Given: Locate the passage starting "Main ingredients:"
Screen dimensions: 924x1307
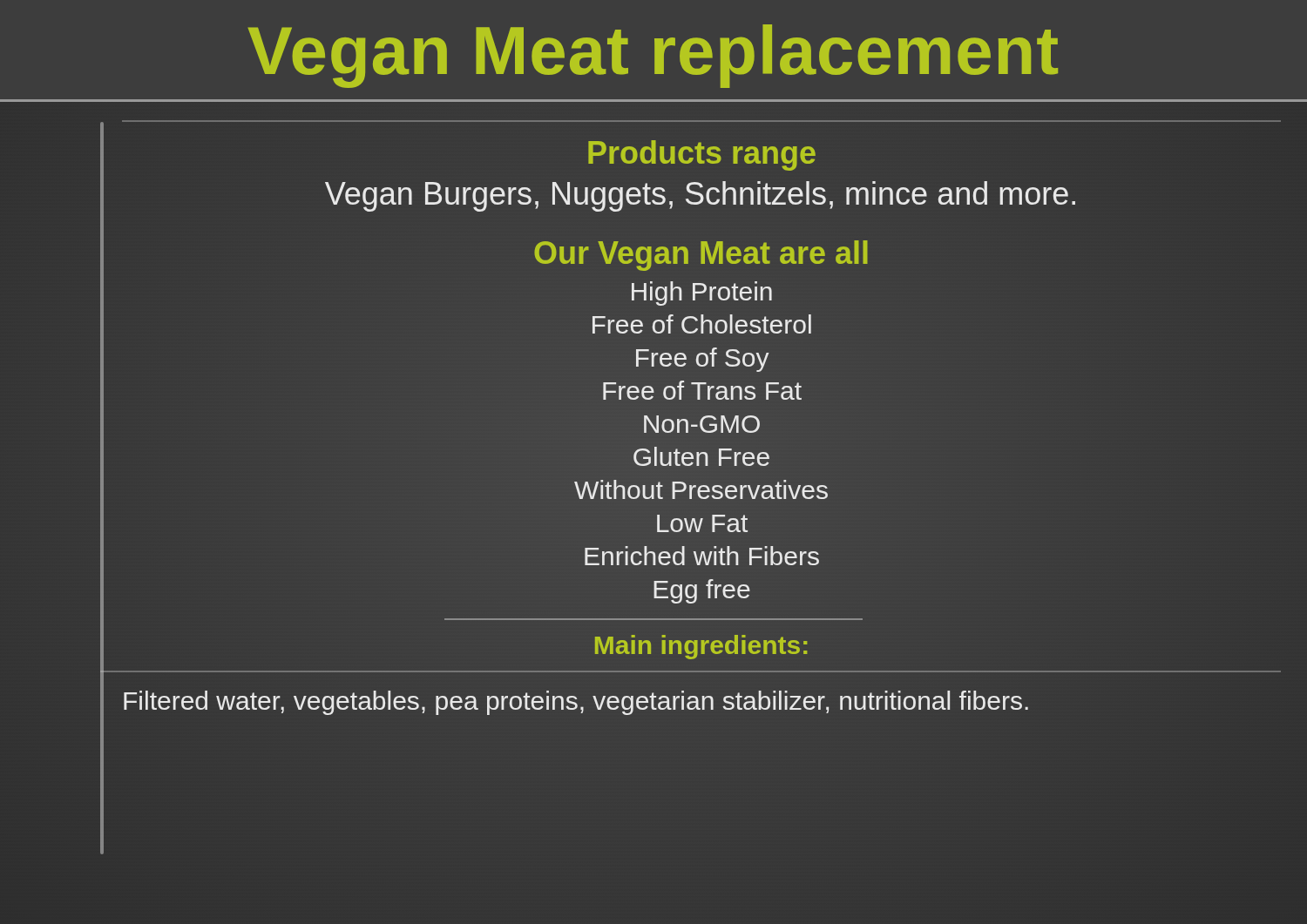Looking at the screenshot, I should click(701, 645).
